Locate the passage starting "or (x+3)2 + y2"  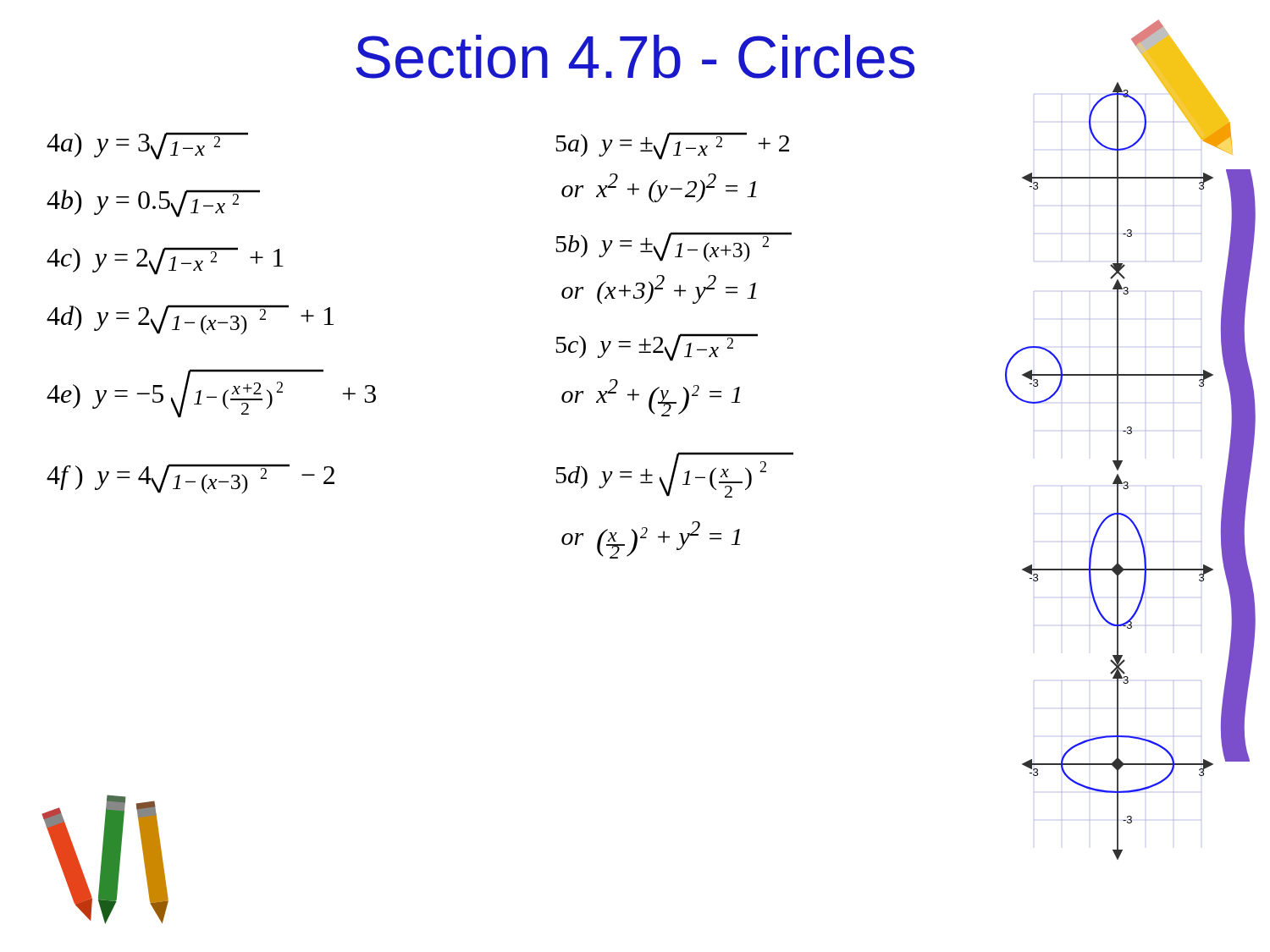pos(657,287)
